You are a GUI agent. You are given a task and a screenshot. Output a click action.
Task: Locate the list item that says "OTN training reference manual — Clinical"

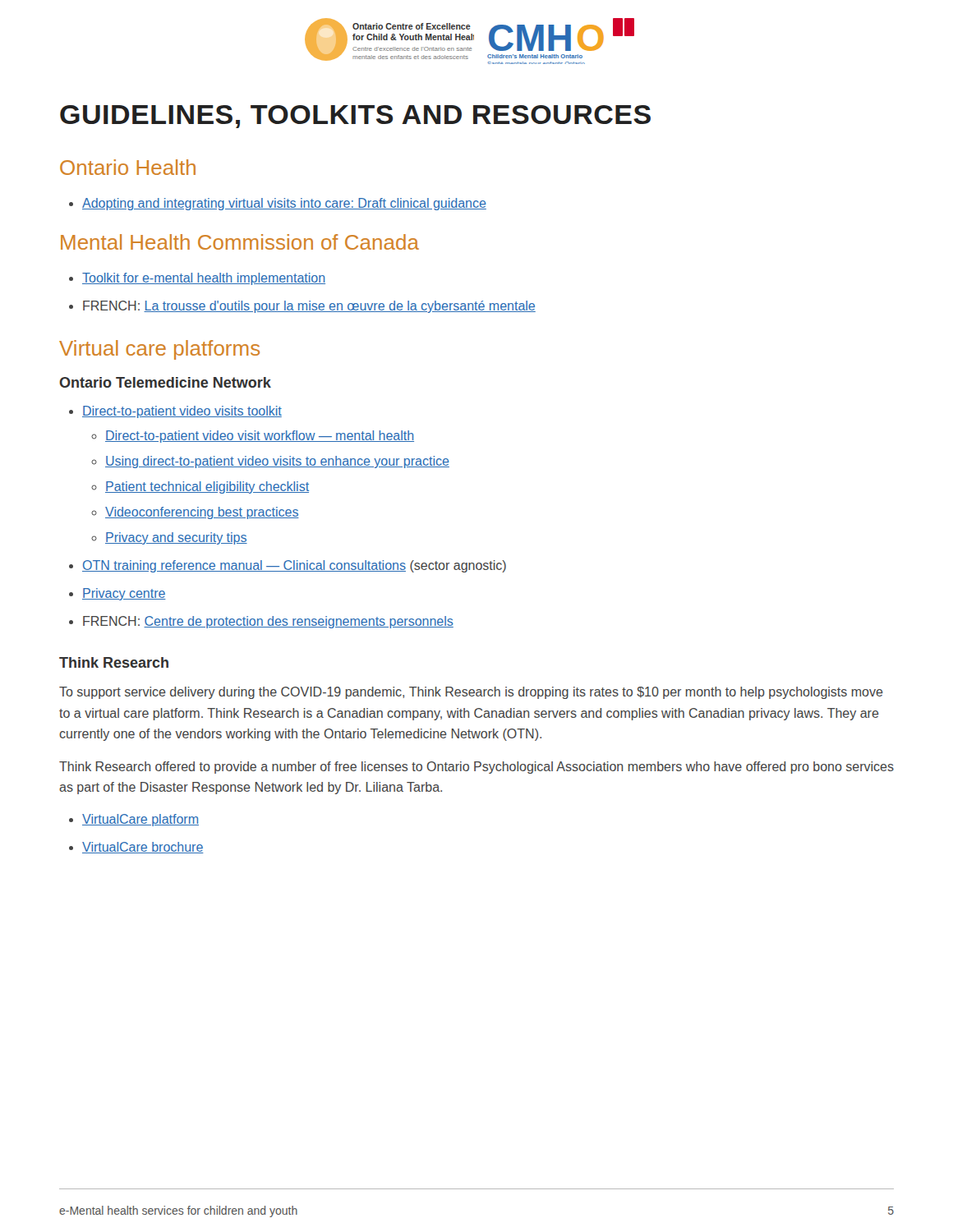(x=476, y=566)
